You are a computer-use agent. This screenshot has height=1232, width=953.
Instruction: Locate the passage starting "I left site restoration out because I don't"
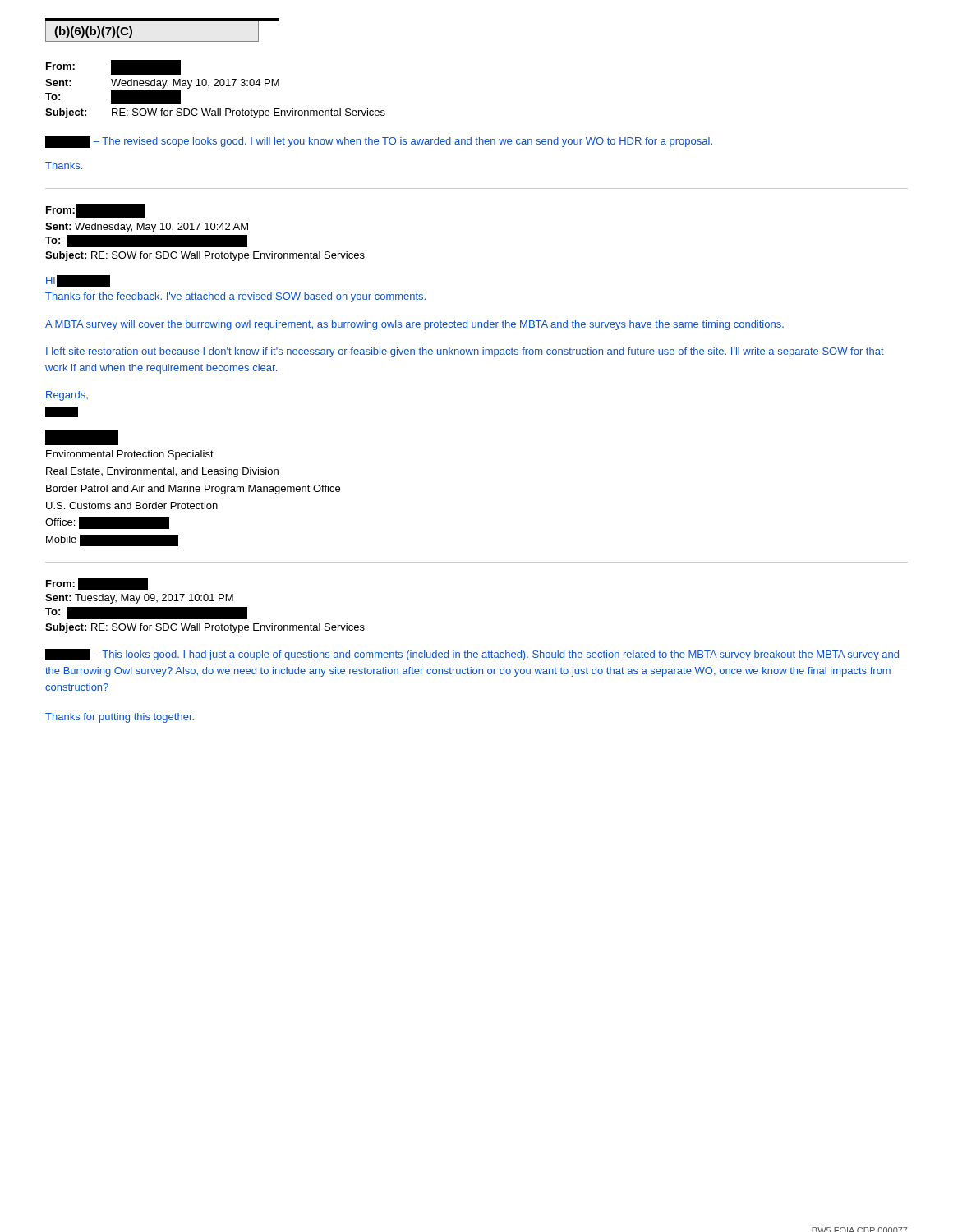click(x=464, y=359)
